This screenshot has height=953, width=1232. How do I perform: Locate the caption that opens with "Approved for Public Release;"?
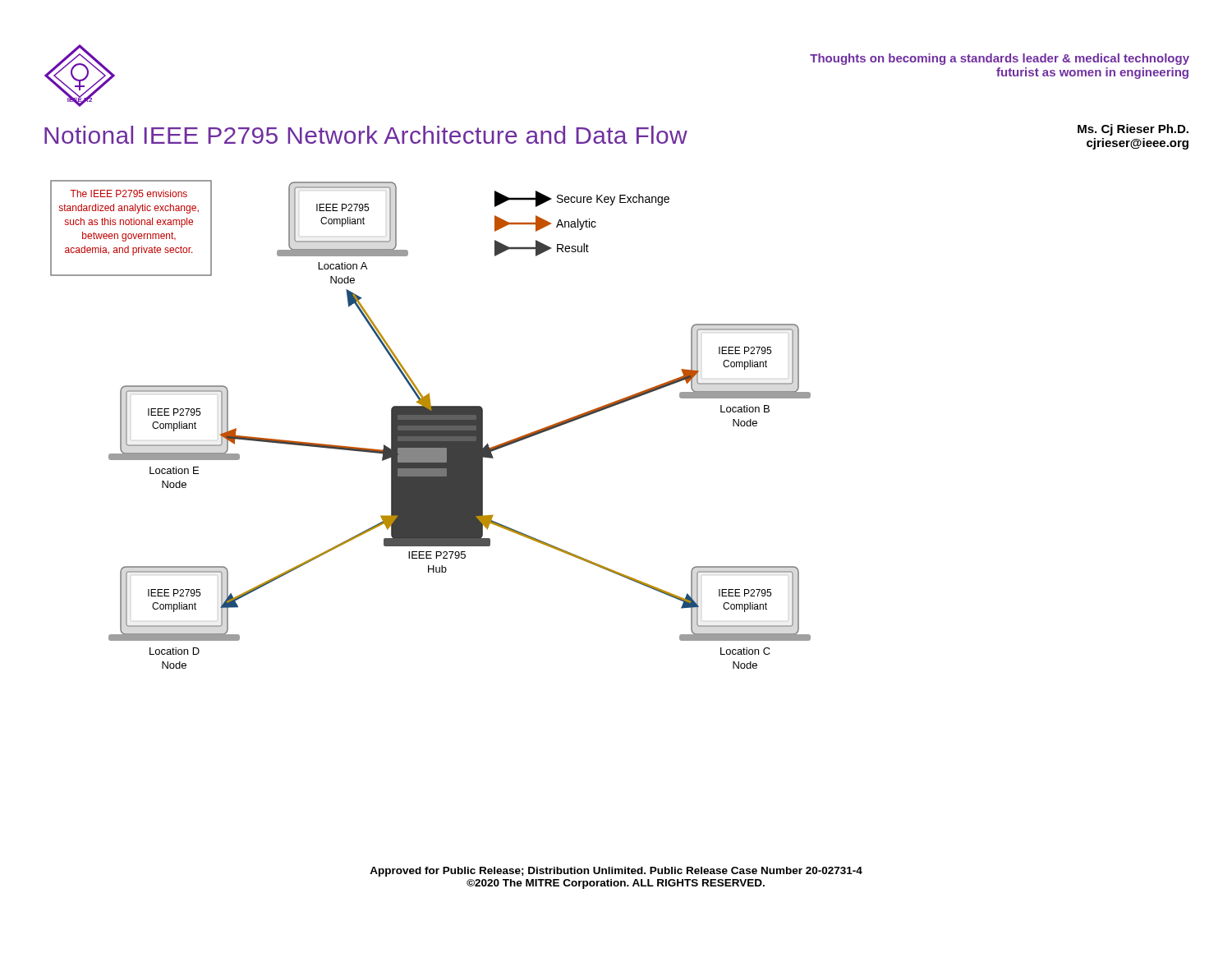616,877
